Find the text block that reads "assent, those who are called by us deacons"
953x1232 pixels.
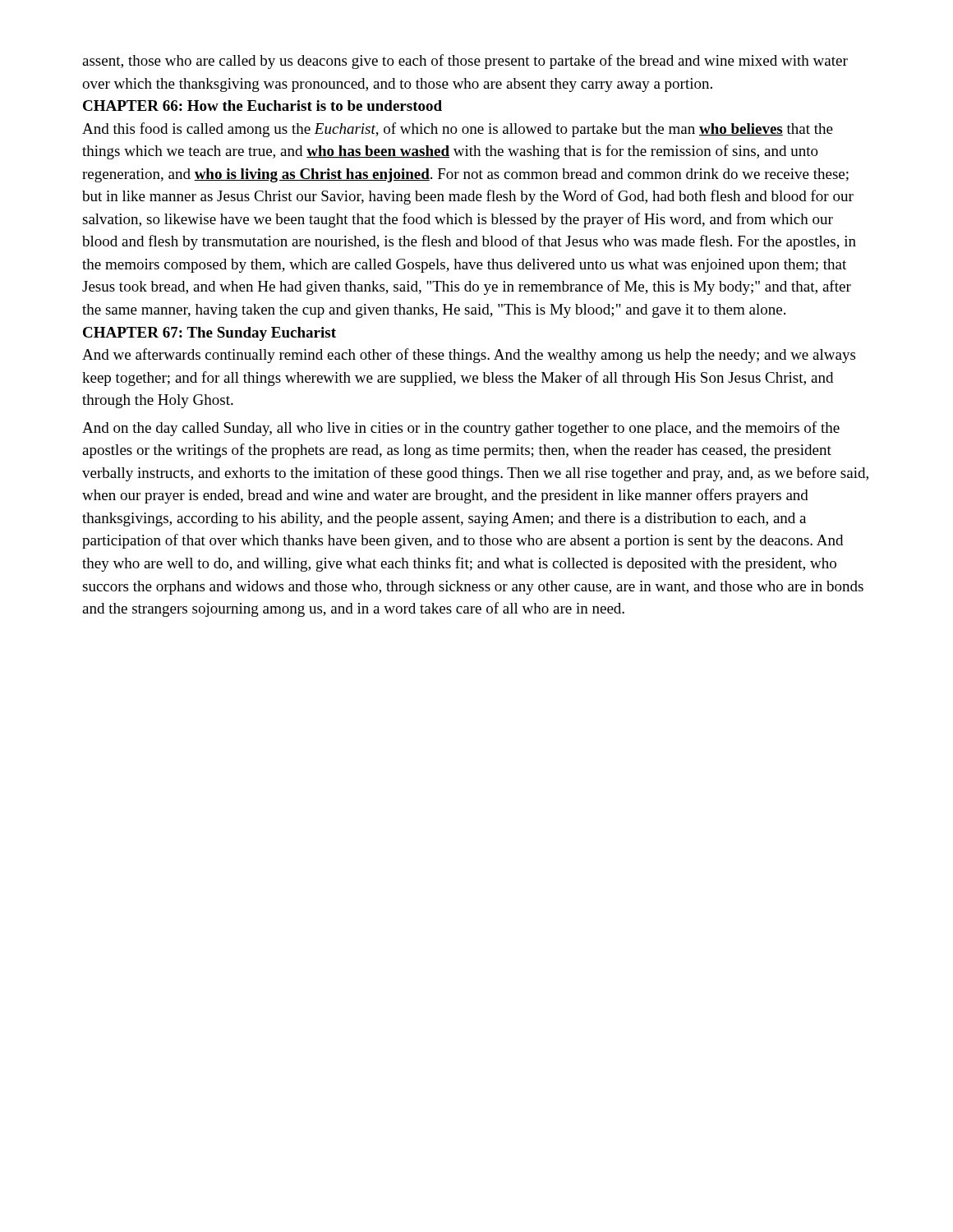[476, 72]
